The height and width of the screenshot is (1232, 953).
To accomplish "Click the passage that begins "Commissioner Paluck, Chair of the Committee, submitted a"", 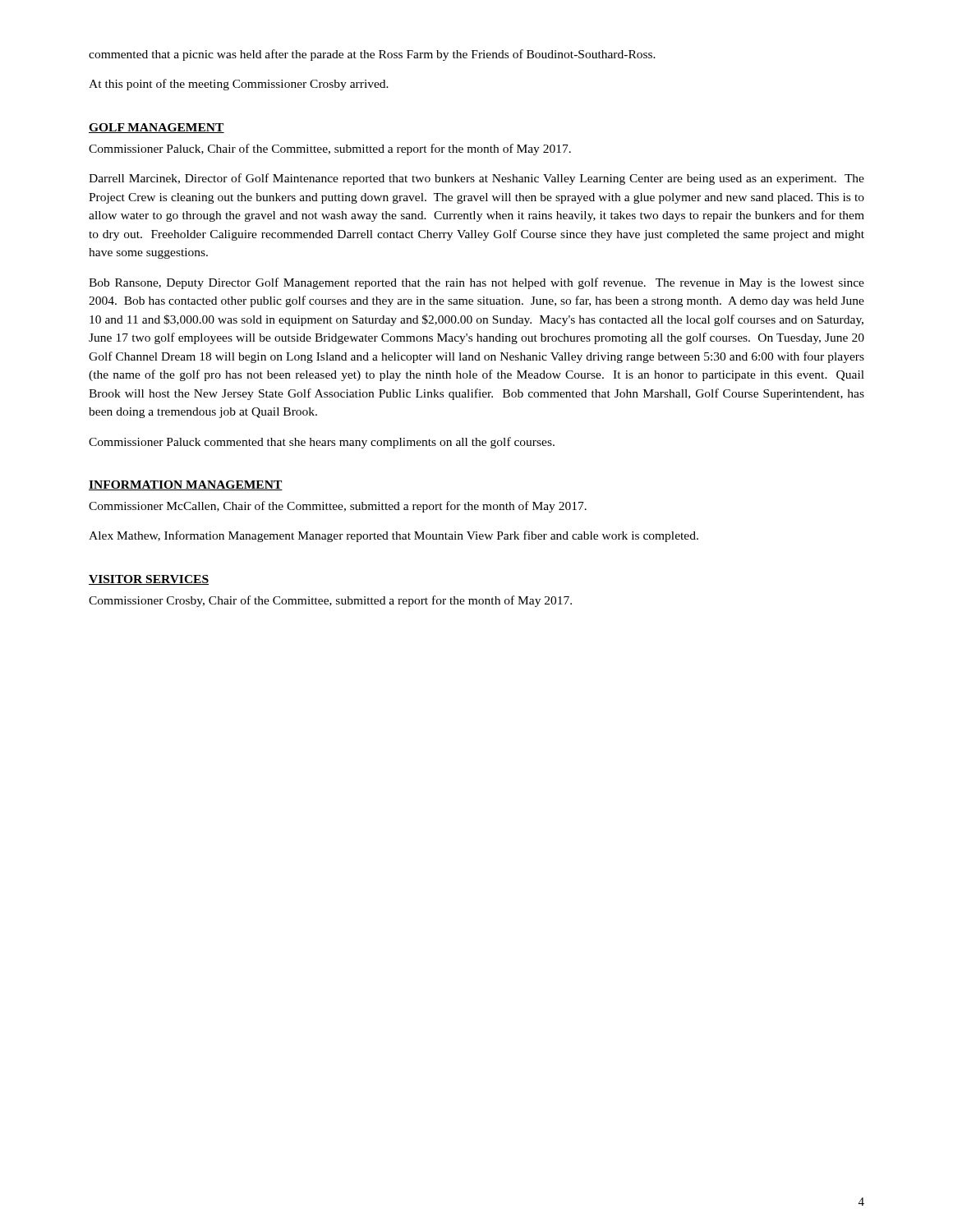I will 330,148.
